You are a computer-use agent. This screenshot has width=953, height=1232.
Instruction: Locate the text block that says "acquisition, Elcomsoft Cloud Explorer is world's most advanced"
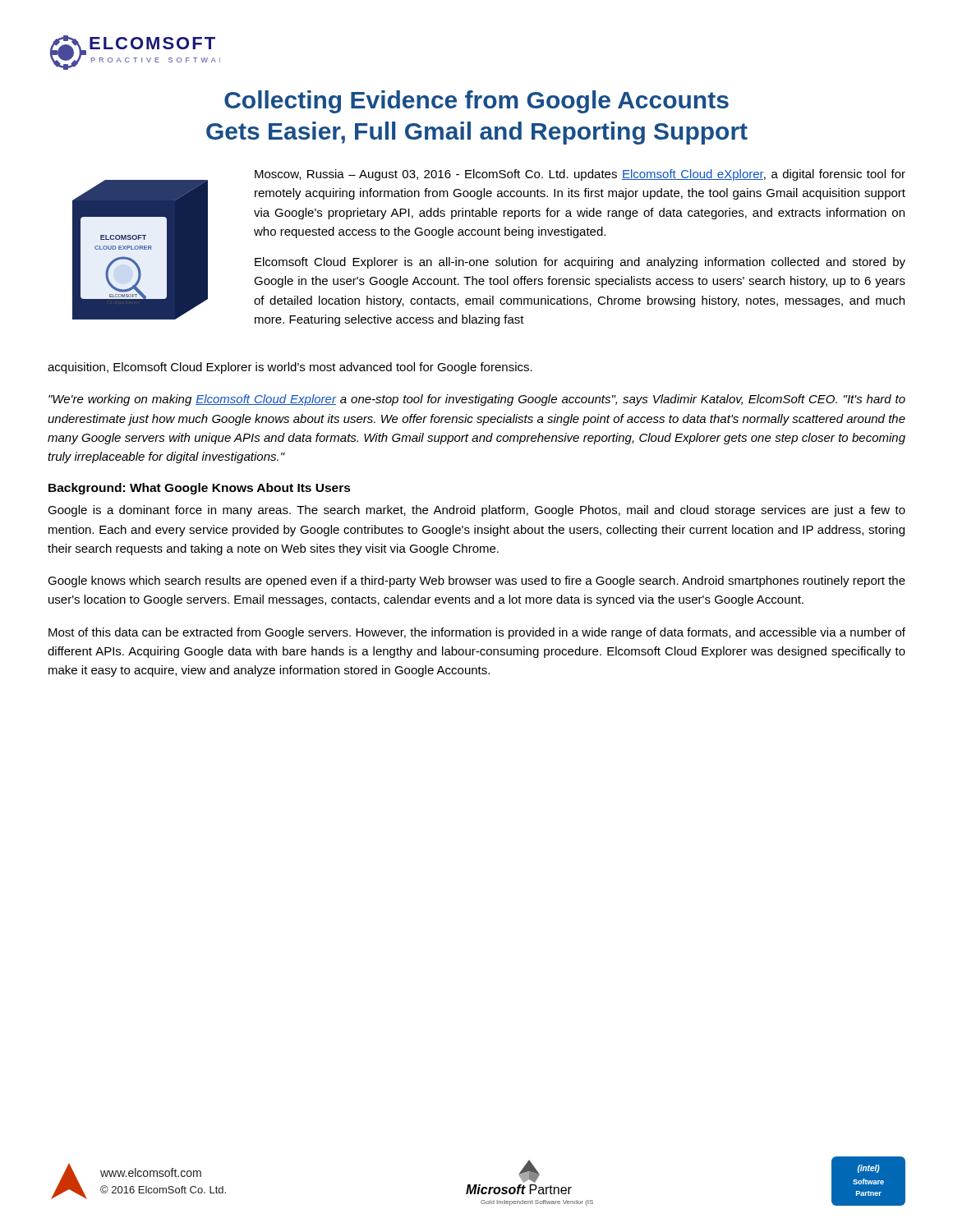point(290,367)
